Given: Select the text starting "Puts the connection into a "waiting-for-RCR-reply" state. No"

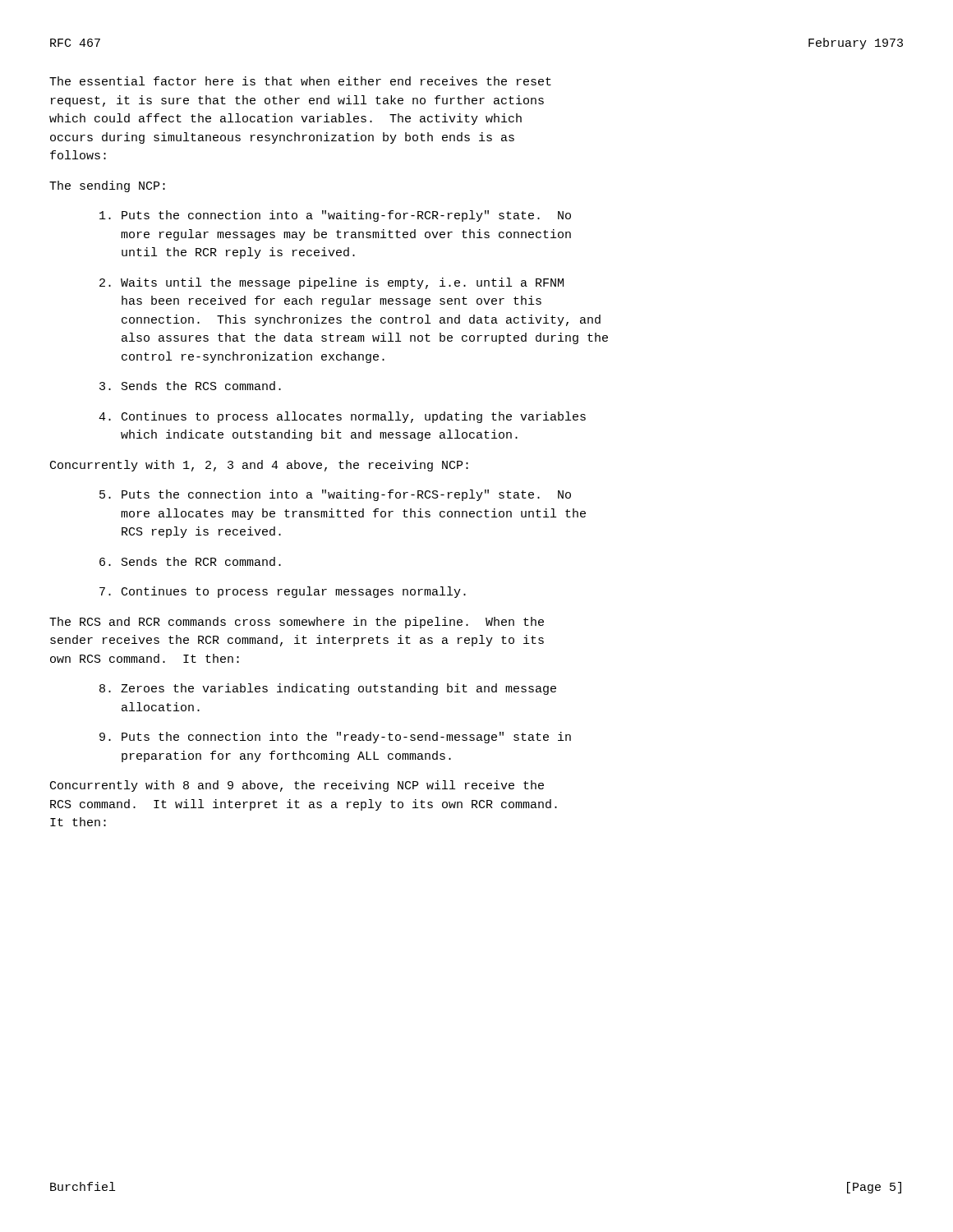Looking at the screenshot, I should (x=335, y=235).
